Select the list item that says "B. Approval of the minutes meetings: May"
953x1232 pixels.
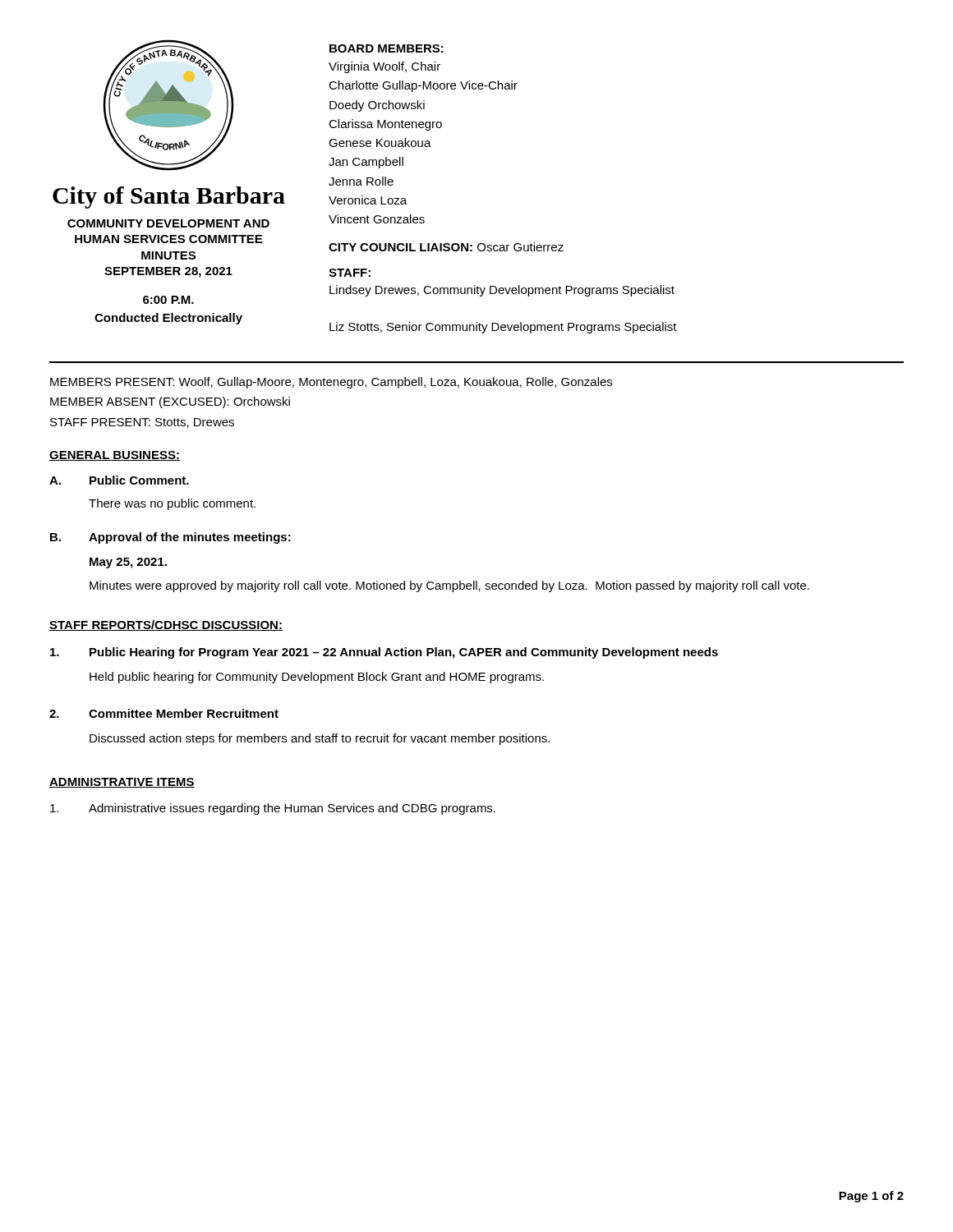pos(170,538)
